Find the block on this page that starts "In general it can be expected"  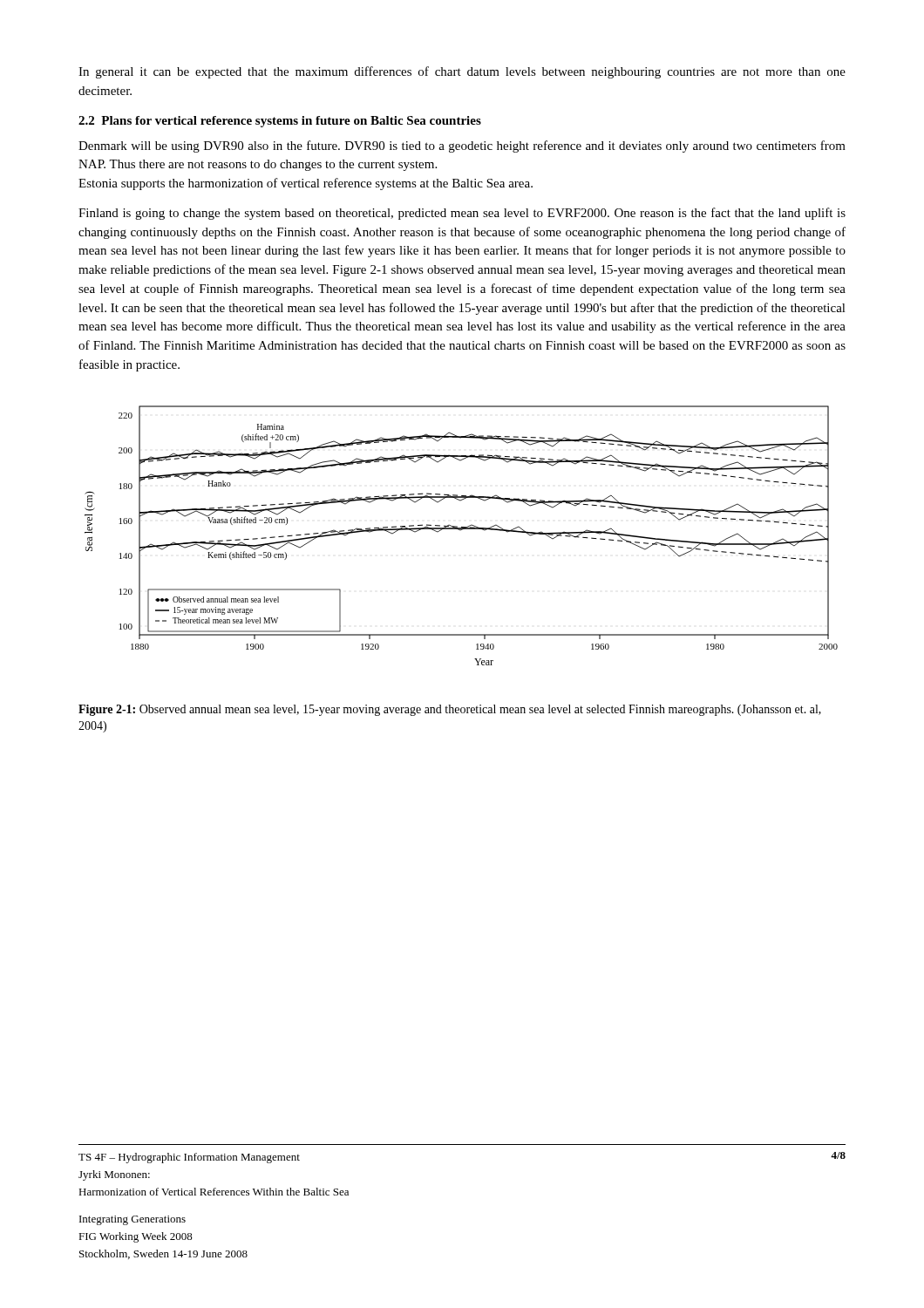(x=462, y=81)
